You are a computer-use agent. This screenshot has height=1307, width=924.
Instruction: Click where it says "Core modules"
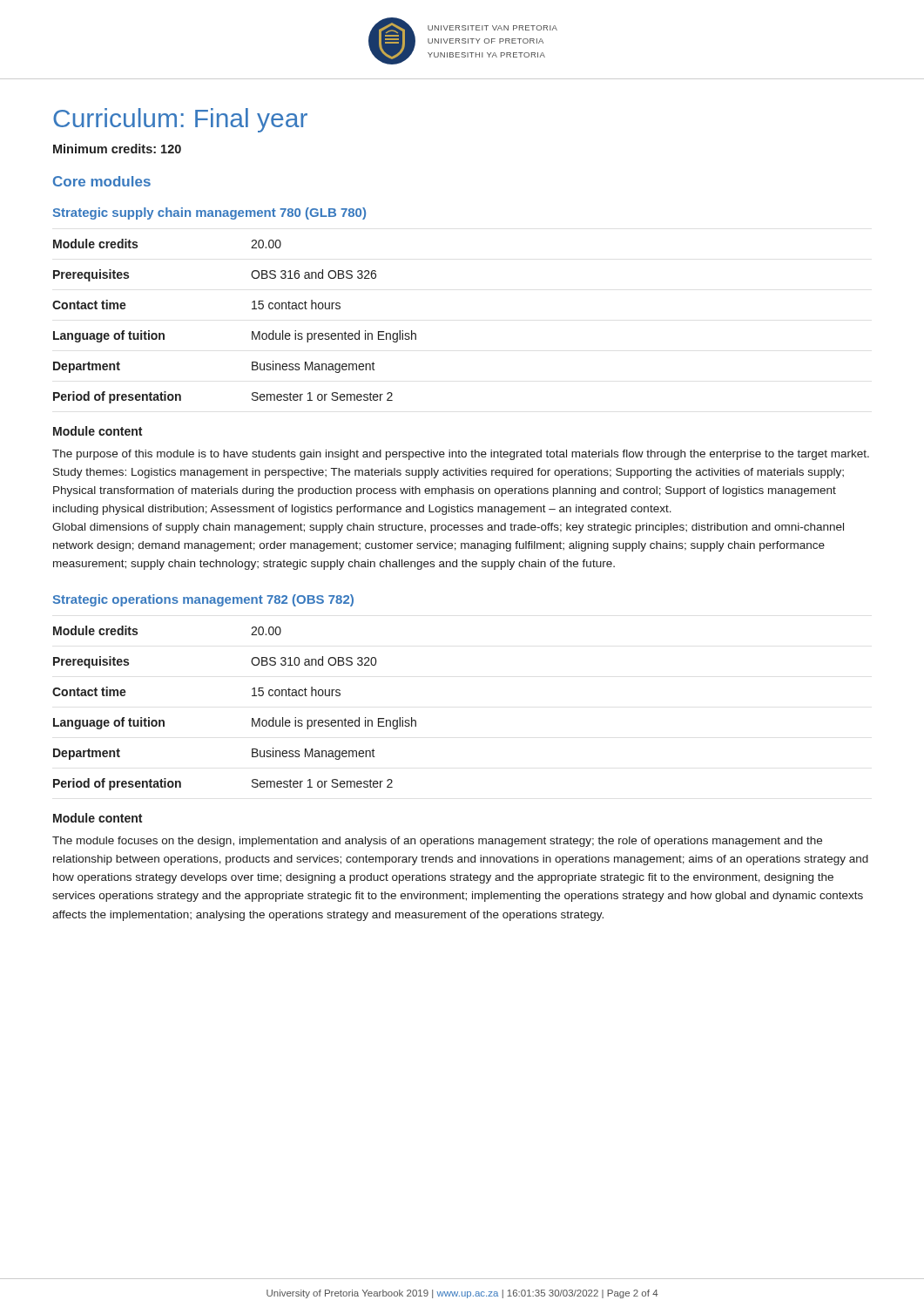coord(102,182)
